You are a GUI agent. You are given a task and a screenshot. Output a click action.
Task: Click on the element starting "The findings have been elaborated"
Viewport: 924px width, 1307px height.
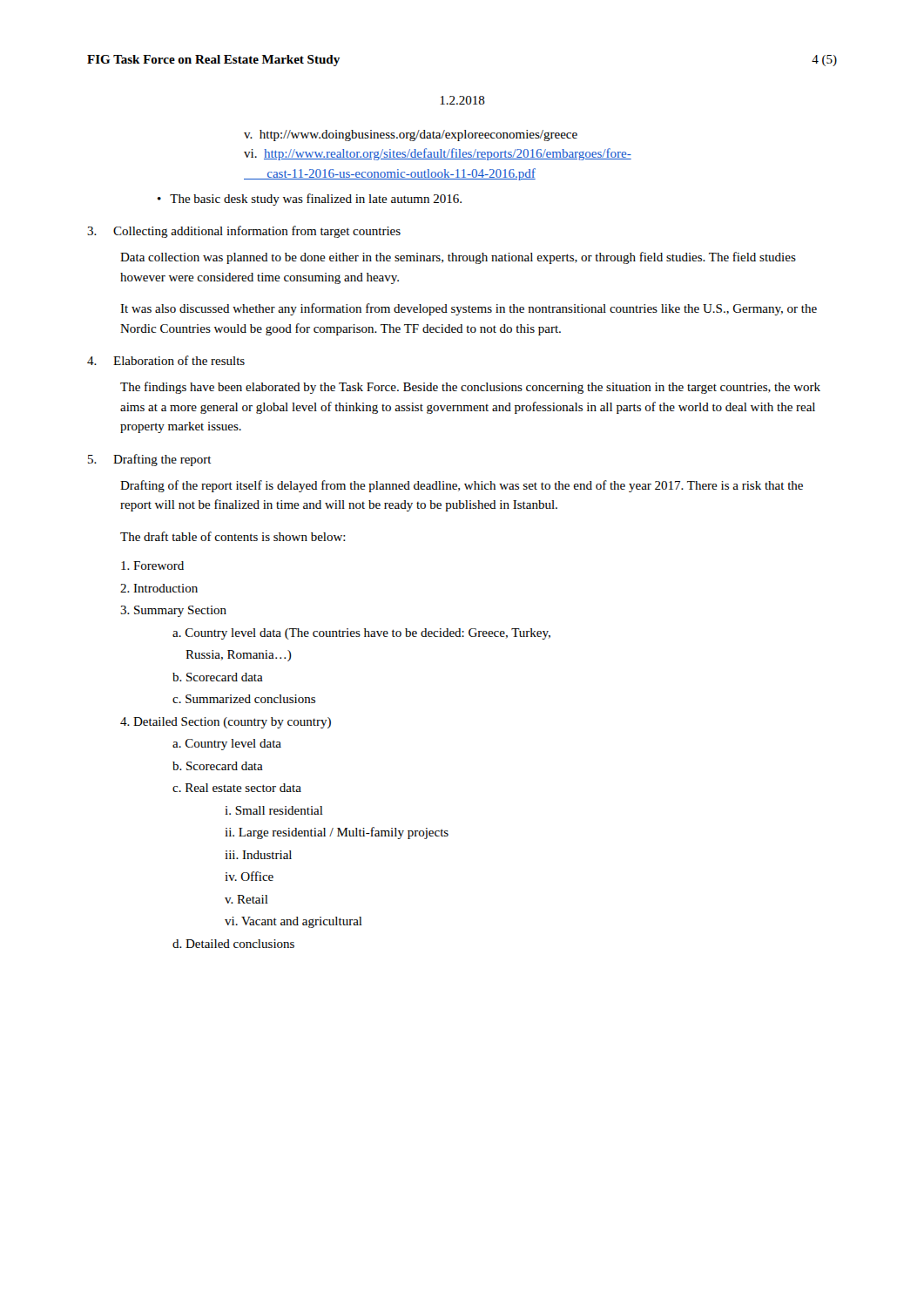(470, 406)
